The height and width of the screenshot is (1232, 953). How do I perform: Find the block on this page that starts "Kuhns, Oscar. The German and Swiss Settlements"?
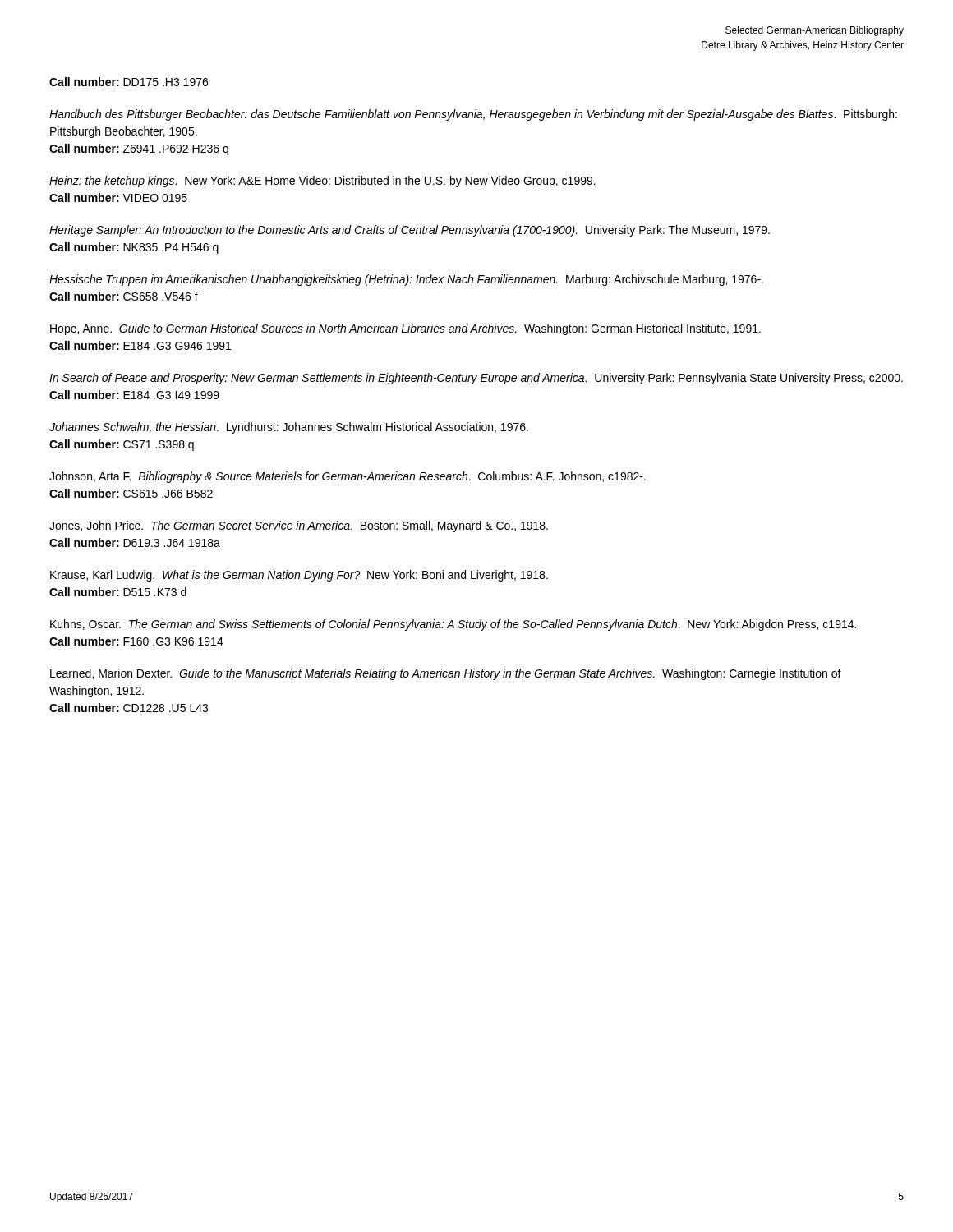point(476,633)
